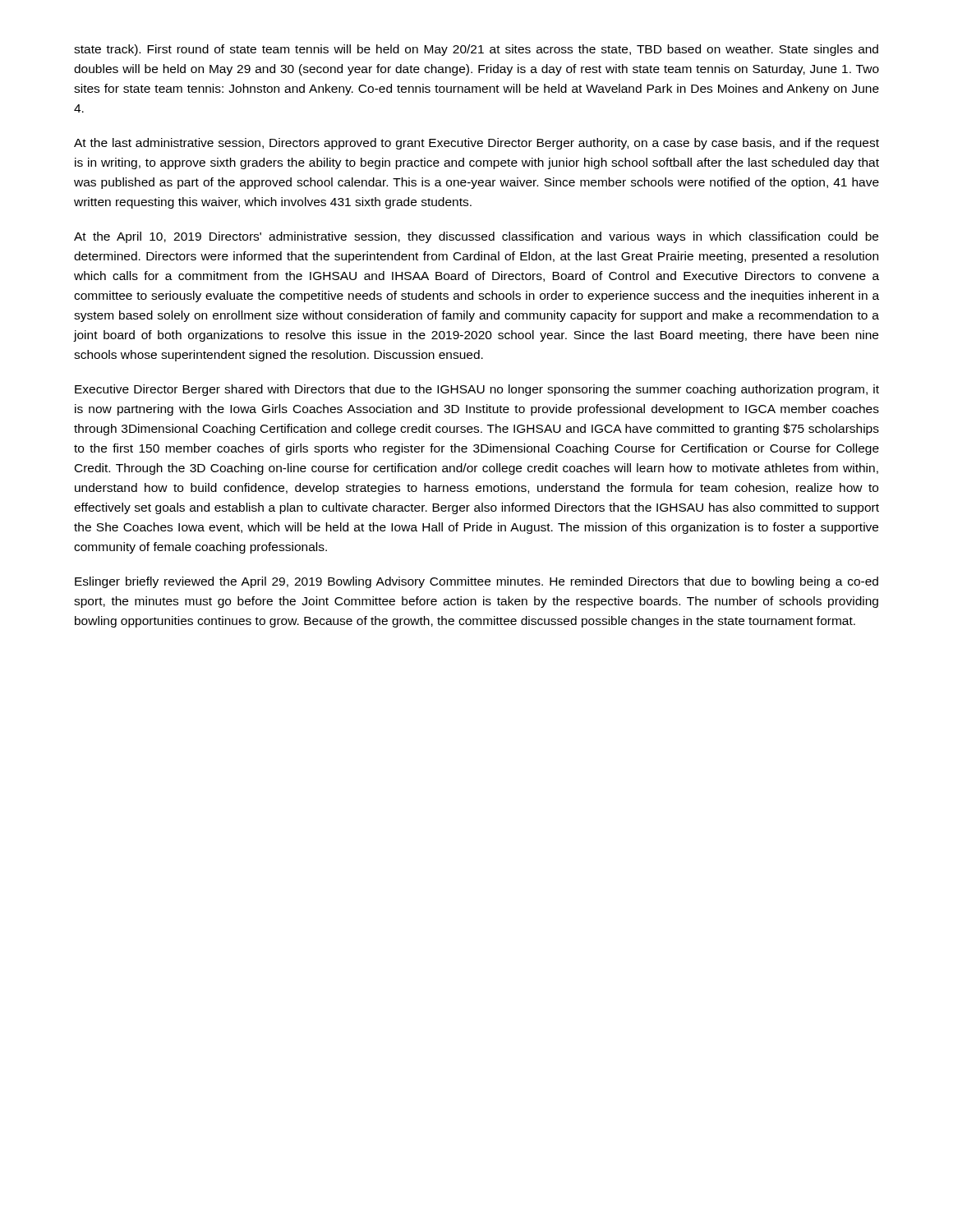
Task: Point to the block beginning "At the last administrative session, Directors"
Action: [476, 172]
